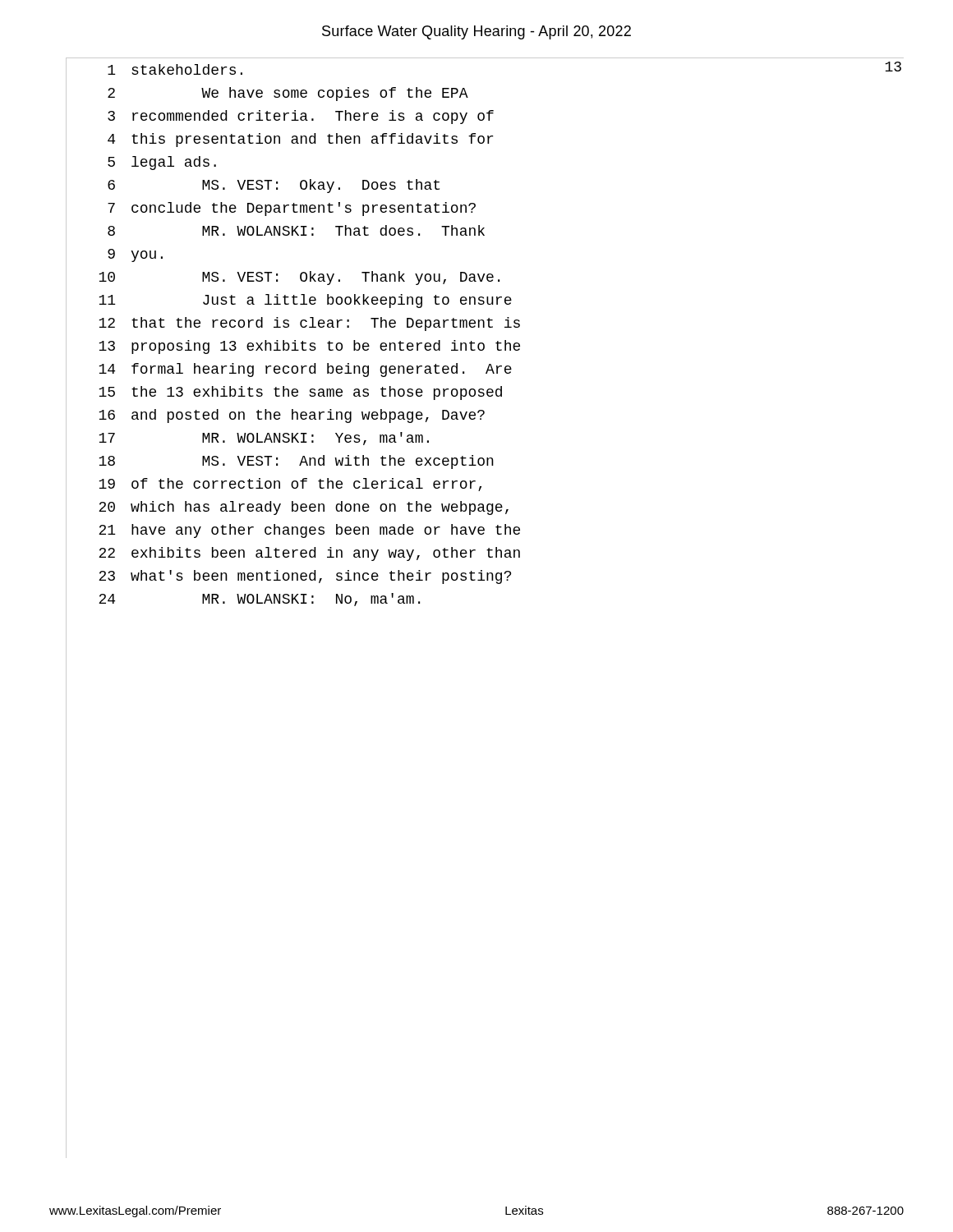Point to the block beginning "14 formal hearing record being"
The height and width of the screenshot is (1232, 953).
point(289,370)
